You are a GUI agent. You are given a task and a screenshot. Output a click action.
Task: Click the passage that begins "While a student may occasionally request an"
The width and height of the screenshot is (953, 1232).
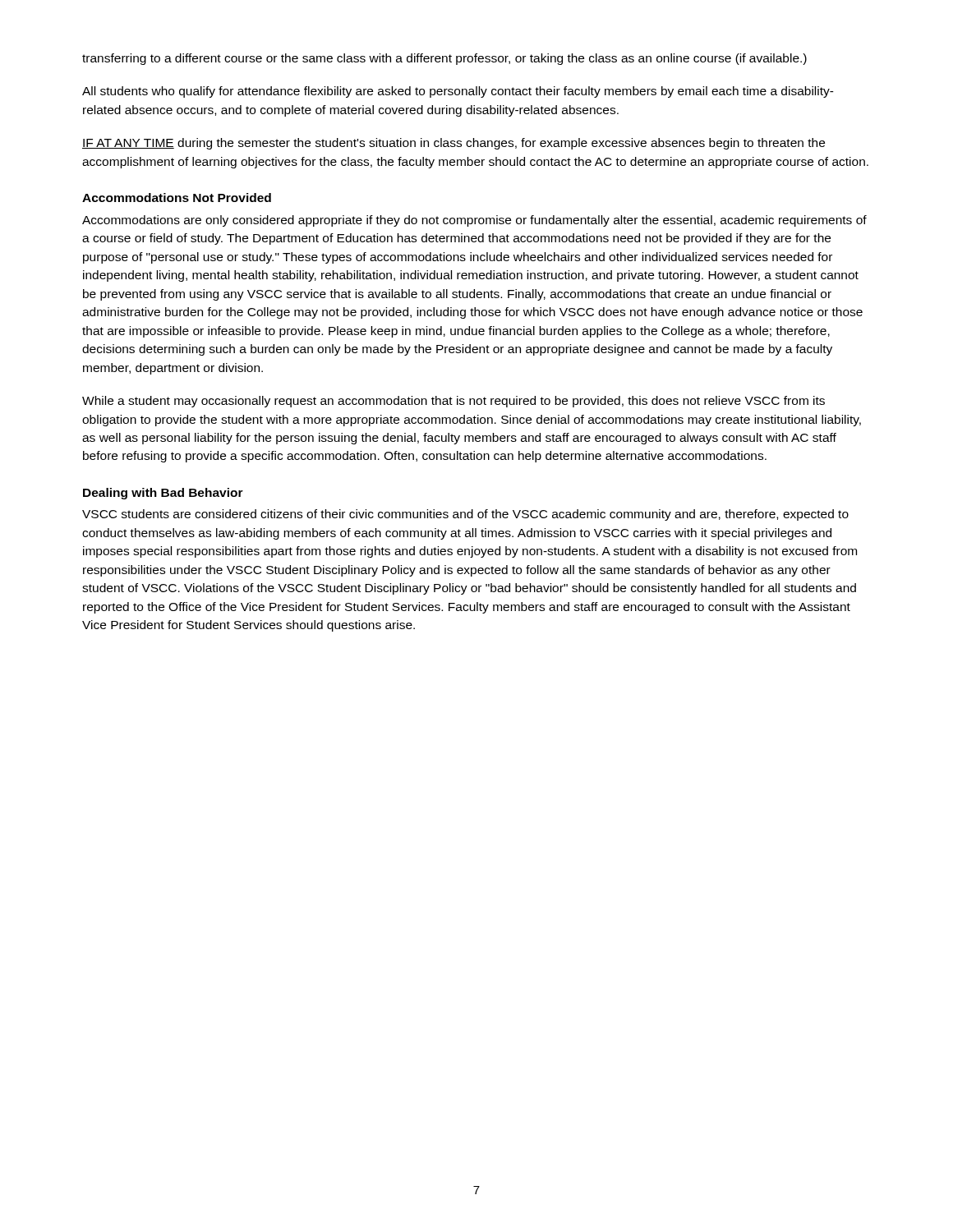(x=472, y=428)
